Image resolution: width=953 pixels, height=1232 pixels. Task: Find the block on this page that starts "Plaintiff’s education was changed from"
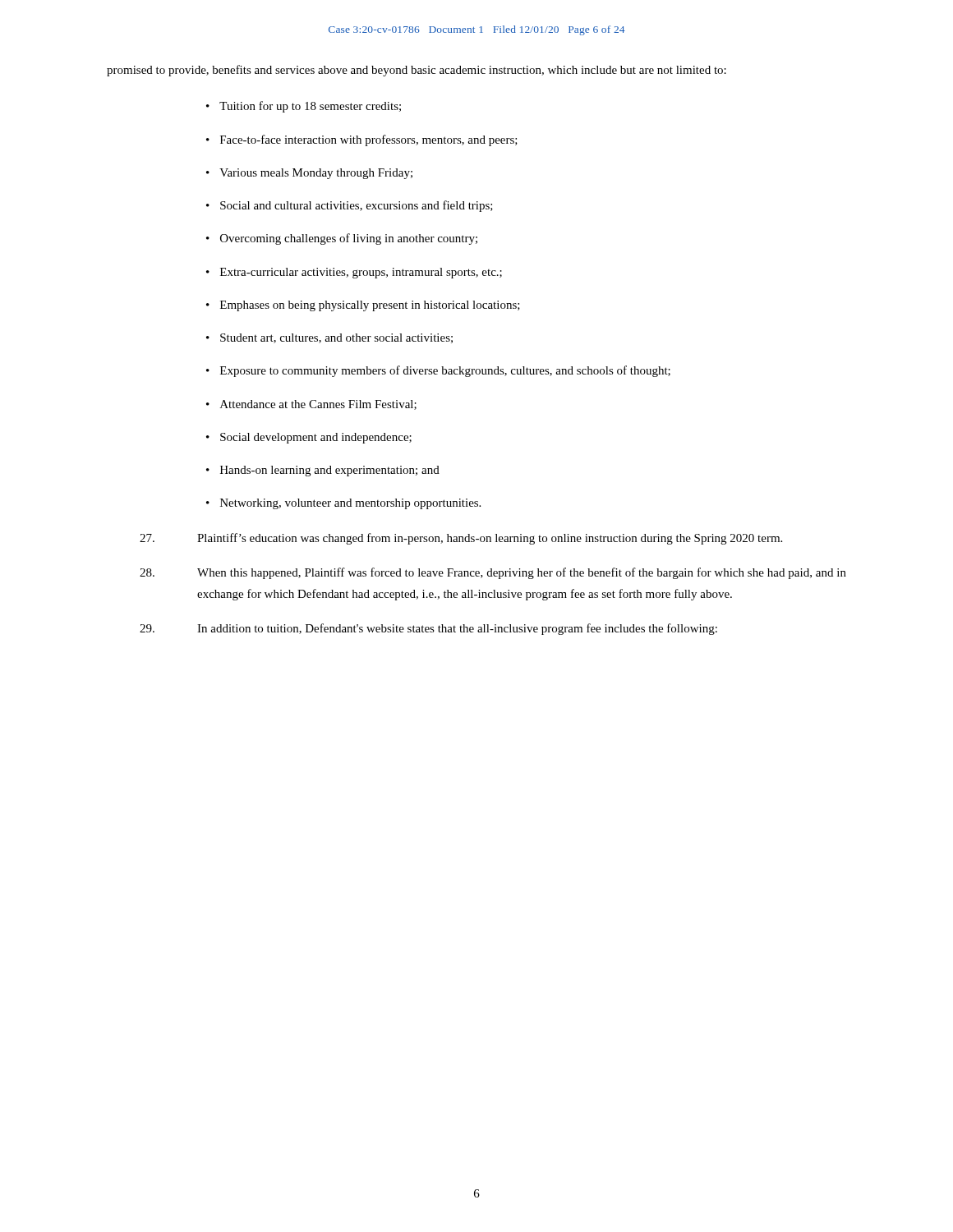pyautogui.click(x=476, y=538)
